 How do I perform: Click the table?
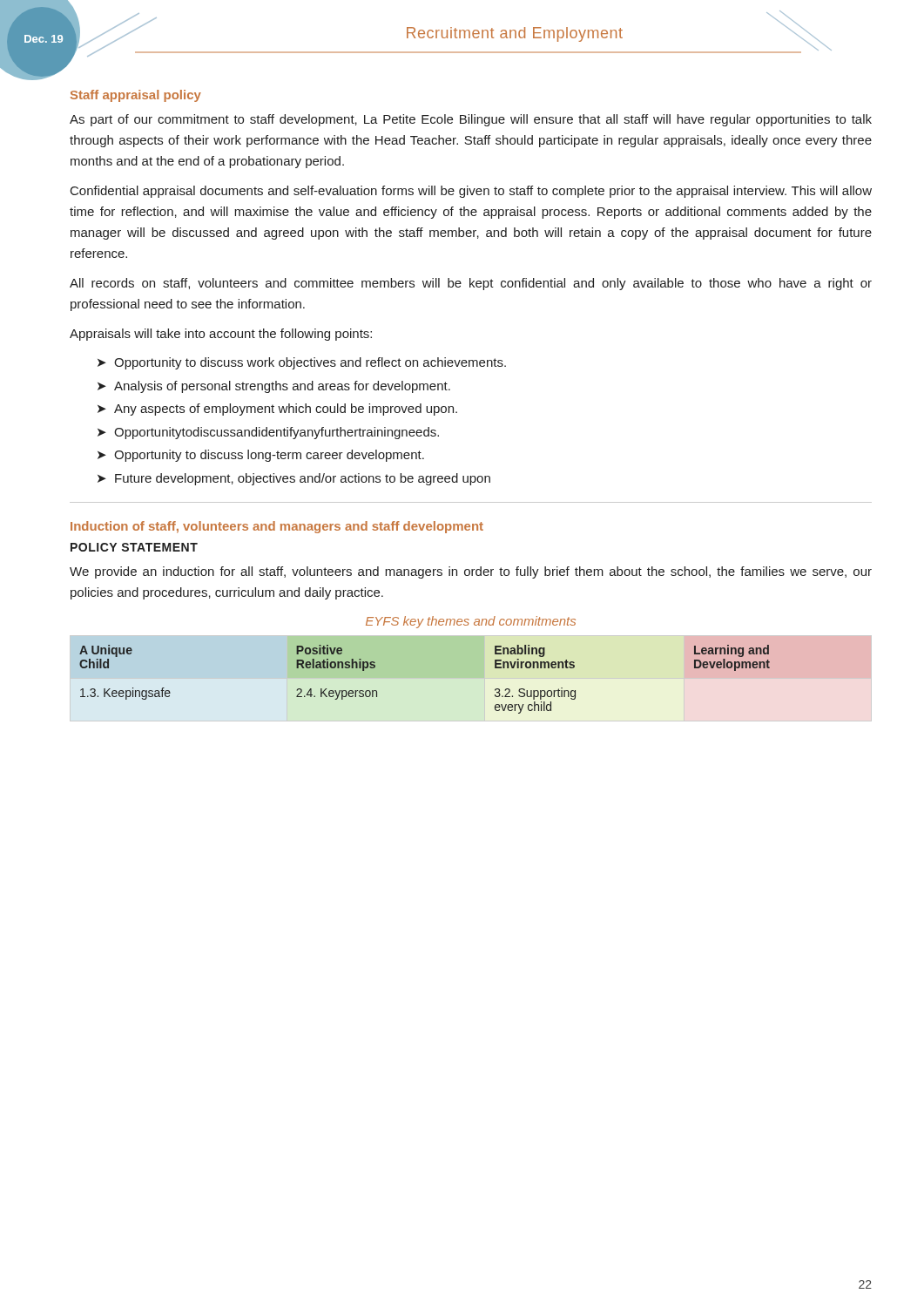click(x=471, y=678)
